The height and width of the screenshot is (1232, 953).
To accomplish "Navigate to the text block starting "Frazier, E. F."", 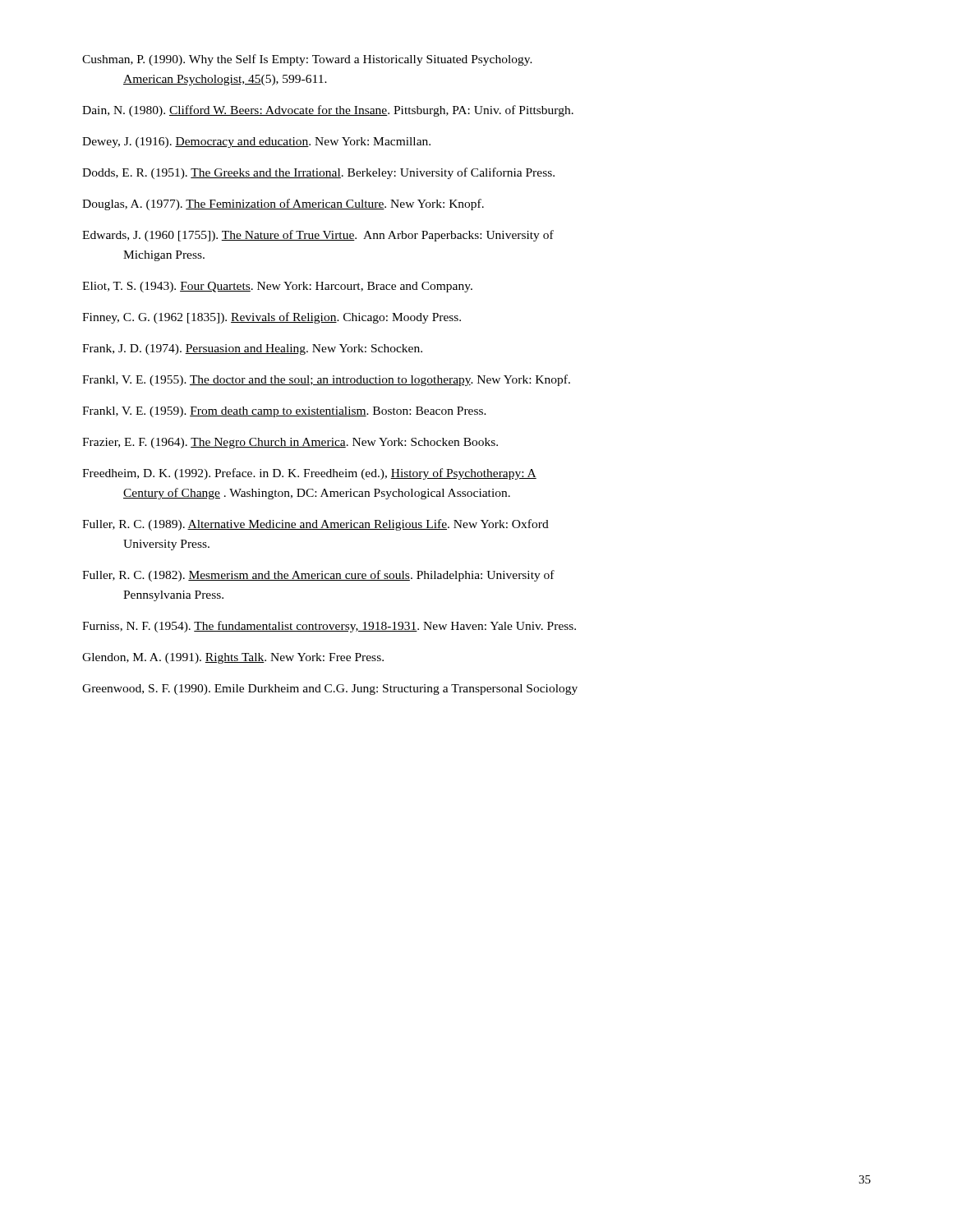I will pyautogui.click(x=290, y=442).
